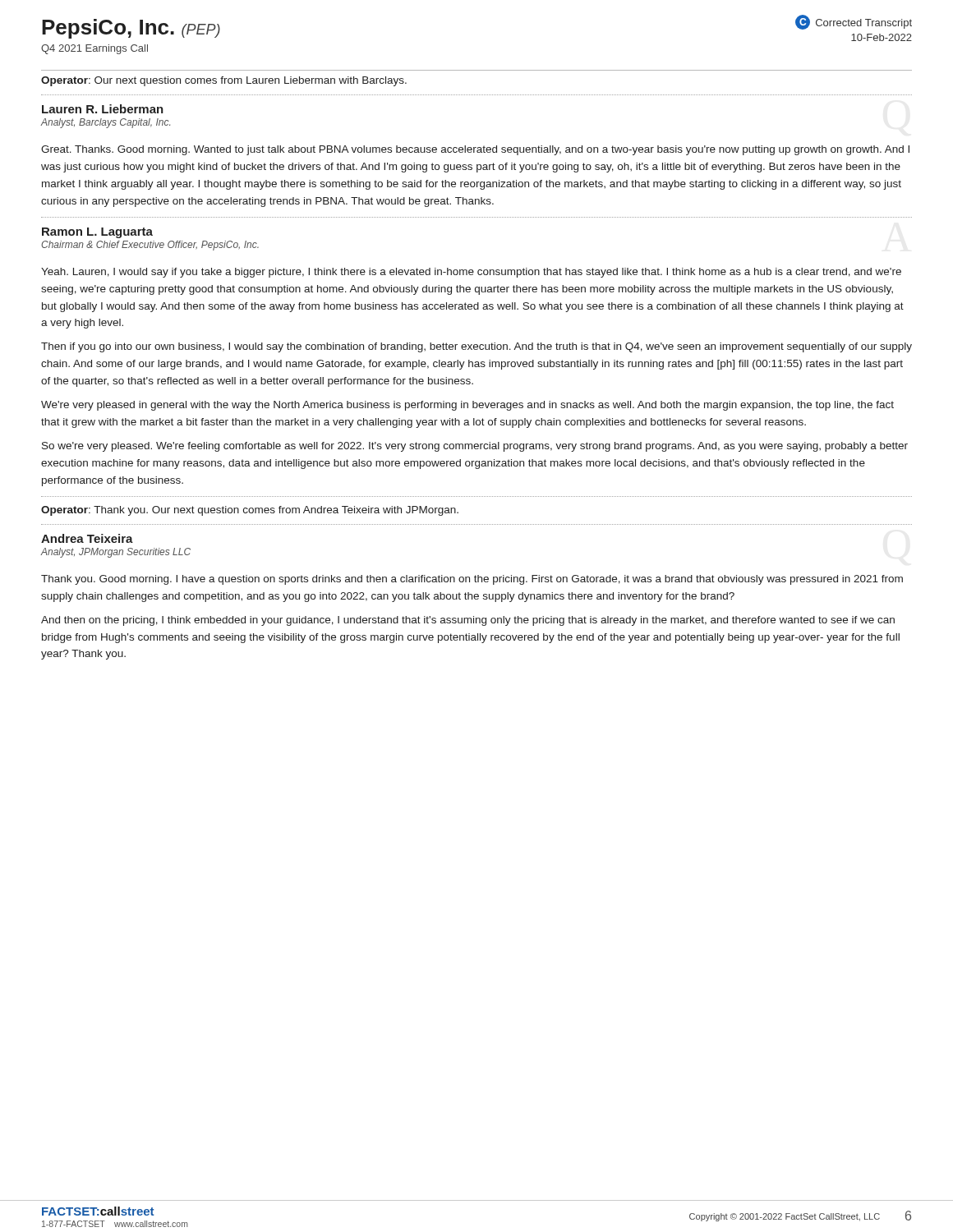Click on the passage starting "Andrea Teixeira Analyst, JPMorgan Securities LLC Q"
953x1232 pixels.
(x=87, y=538)
